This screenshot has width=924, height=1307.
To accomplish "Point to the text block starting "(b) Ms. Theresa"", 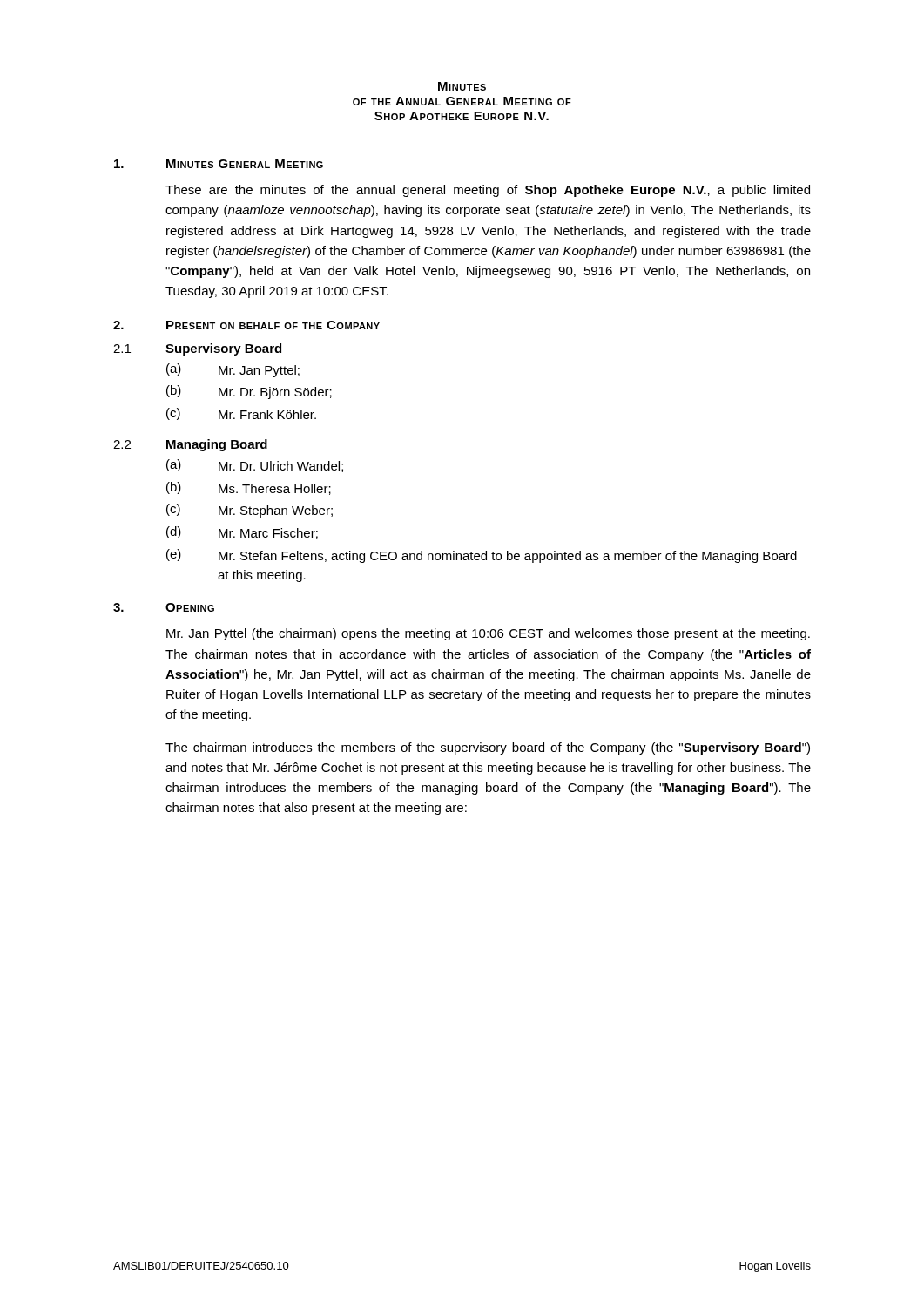I will tap(248, 488).
